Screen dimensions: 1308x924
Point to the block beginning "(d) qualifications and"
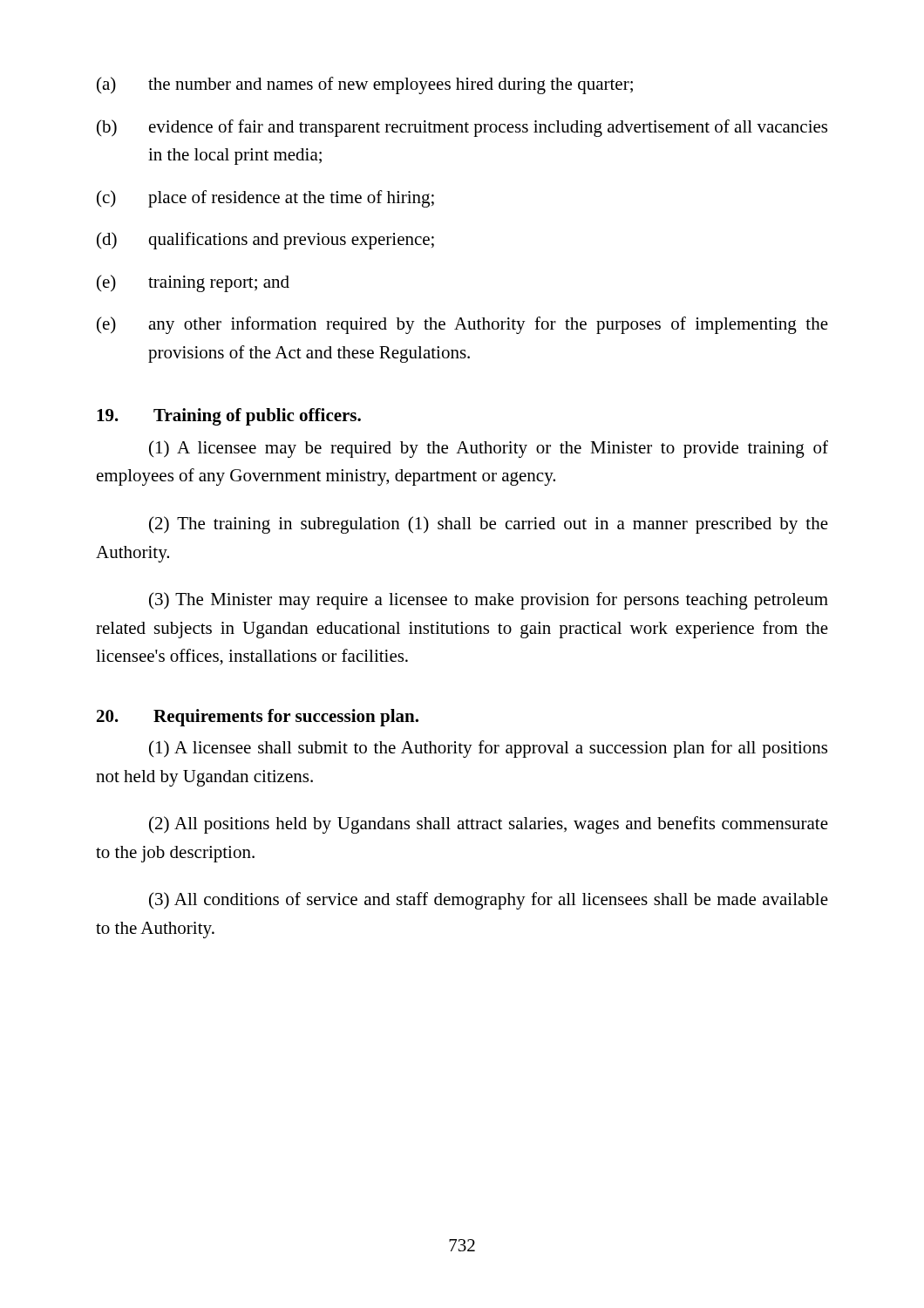tap(265, 241)
